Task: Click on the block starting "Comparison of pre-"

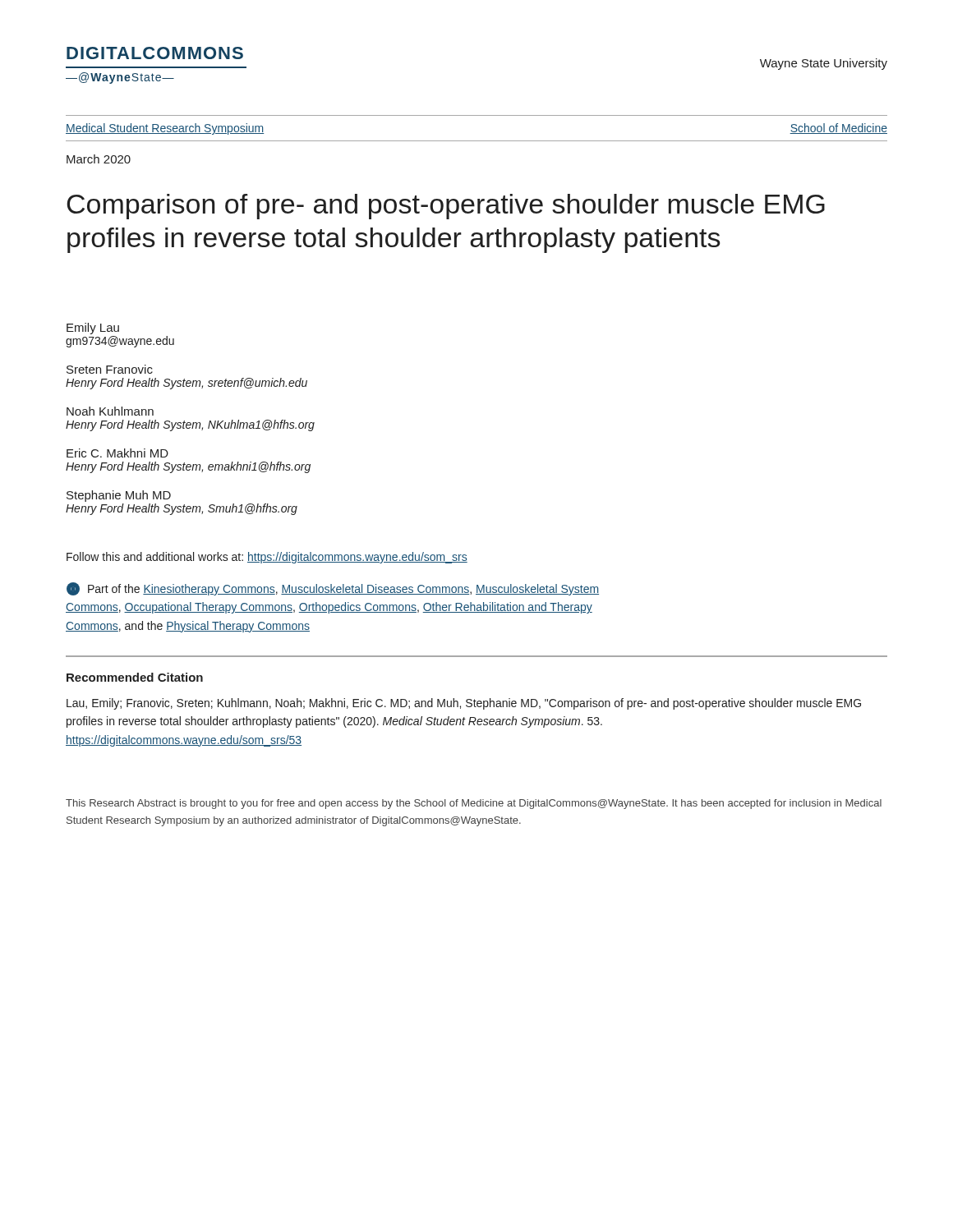Action: pyautogui.click(x=476, y=221)
